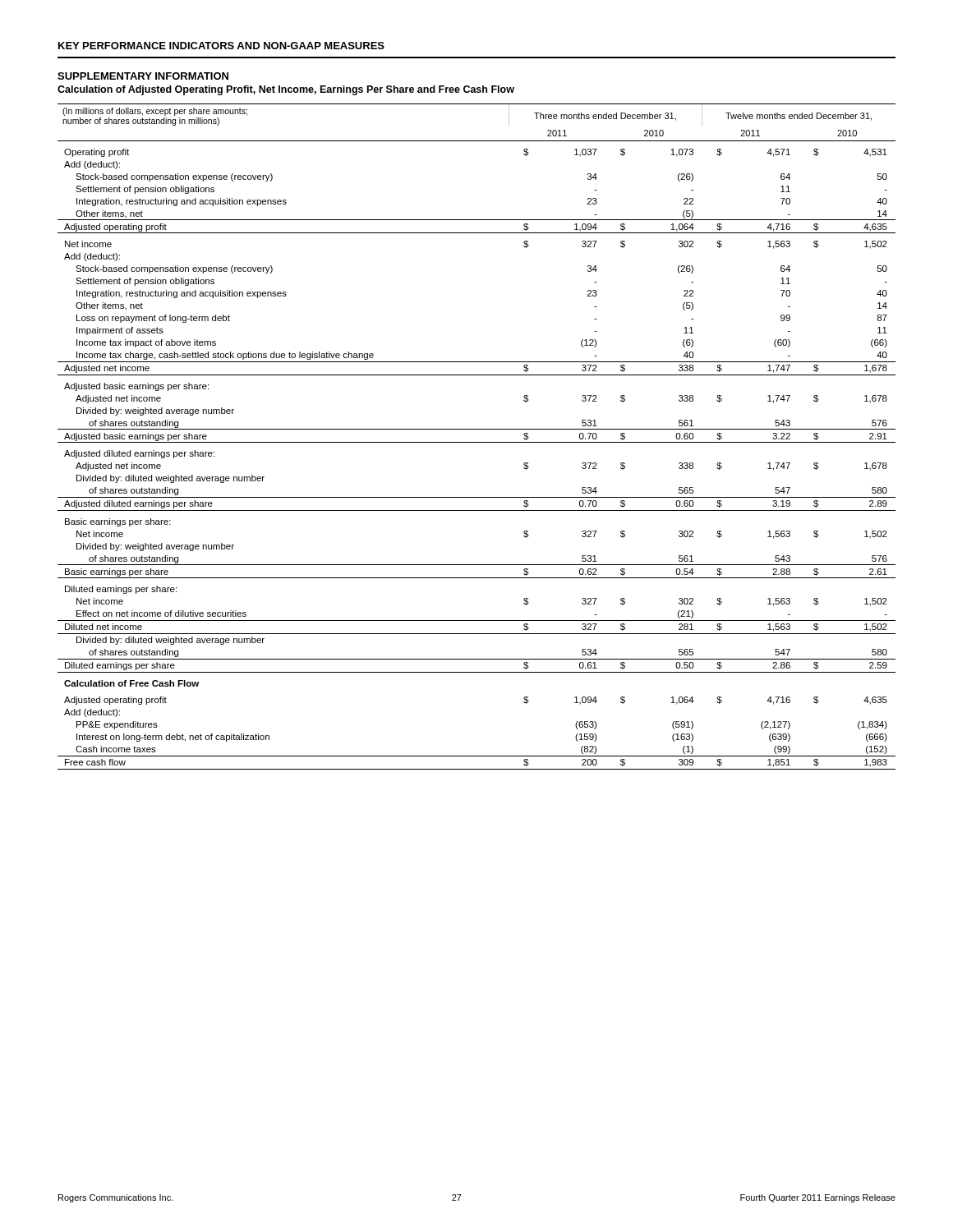Navigate to the text starting "KEY PERFORMANCE INDICATORS AND"
This screenshot has height=1232, width=953.
(x=221, y=46)
